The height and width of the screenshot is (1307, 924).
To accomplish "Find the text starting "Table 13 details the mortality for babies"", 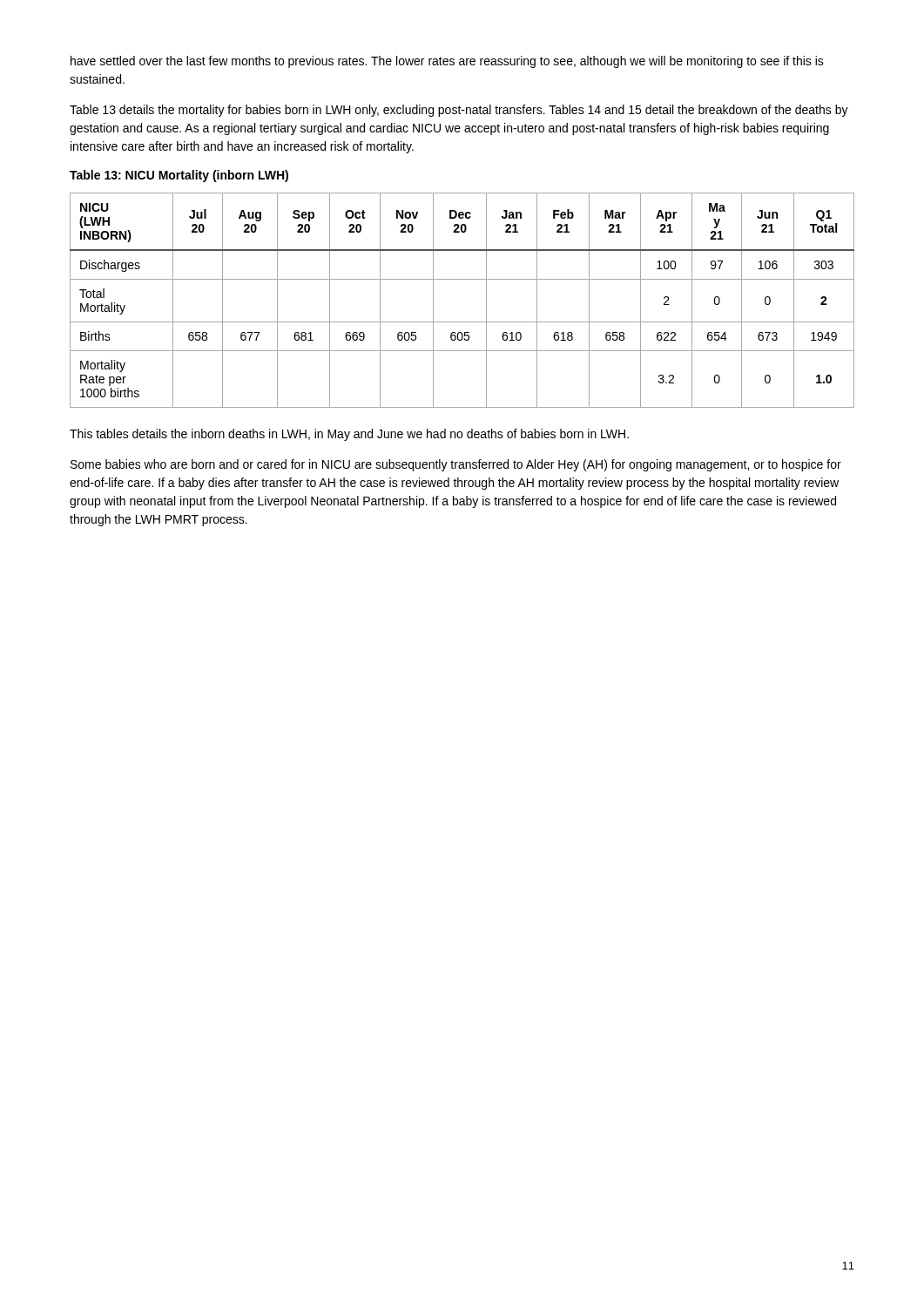I will click(459, 128).
